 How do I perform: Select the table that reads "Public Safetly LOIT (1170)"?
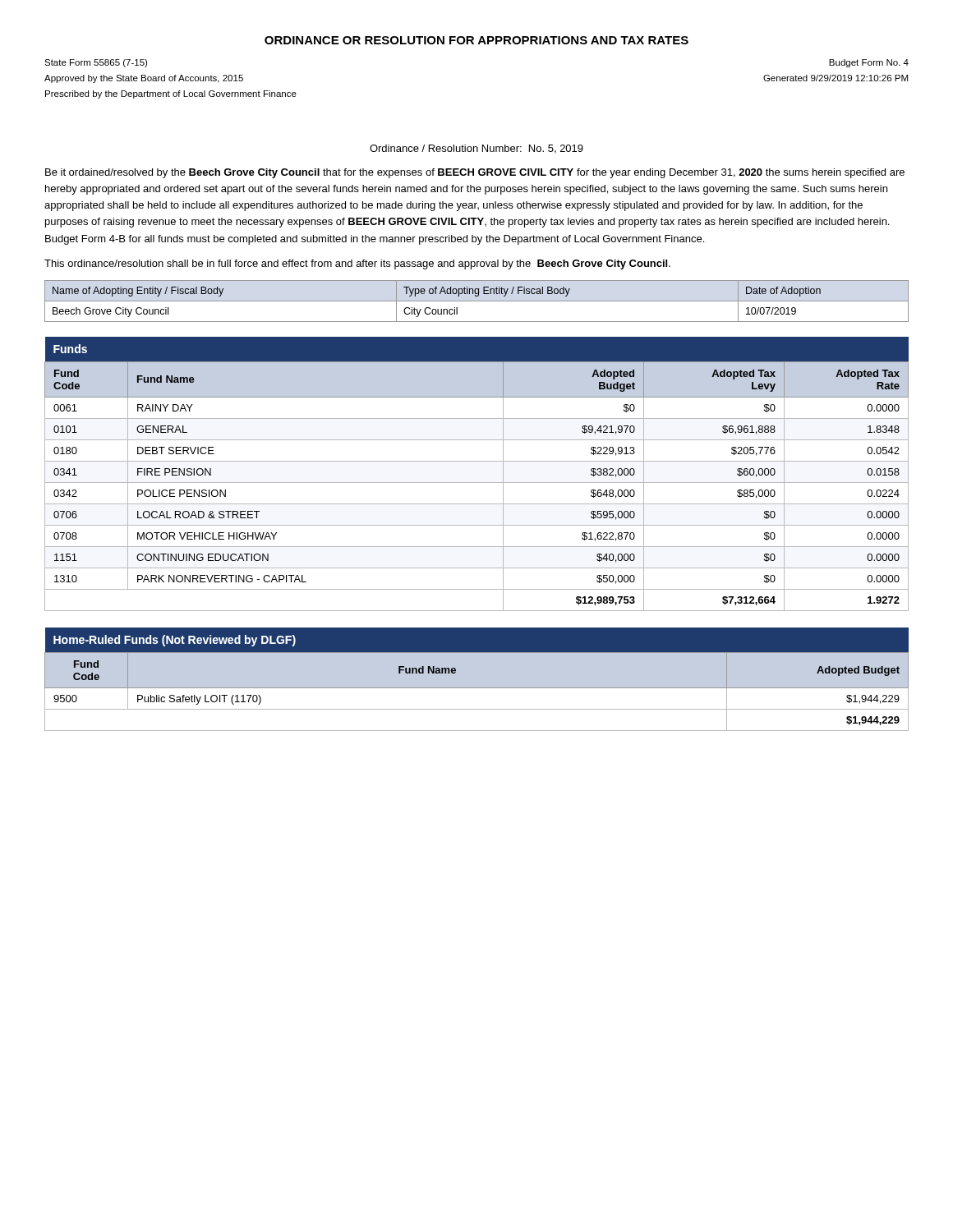(476, 679)
